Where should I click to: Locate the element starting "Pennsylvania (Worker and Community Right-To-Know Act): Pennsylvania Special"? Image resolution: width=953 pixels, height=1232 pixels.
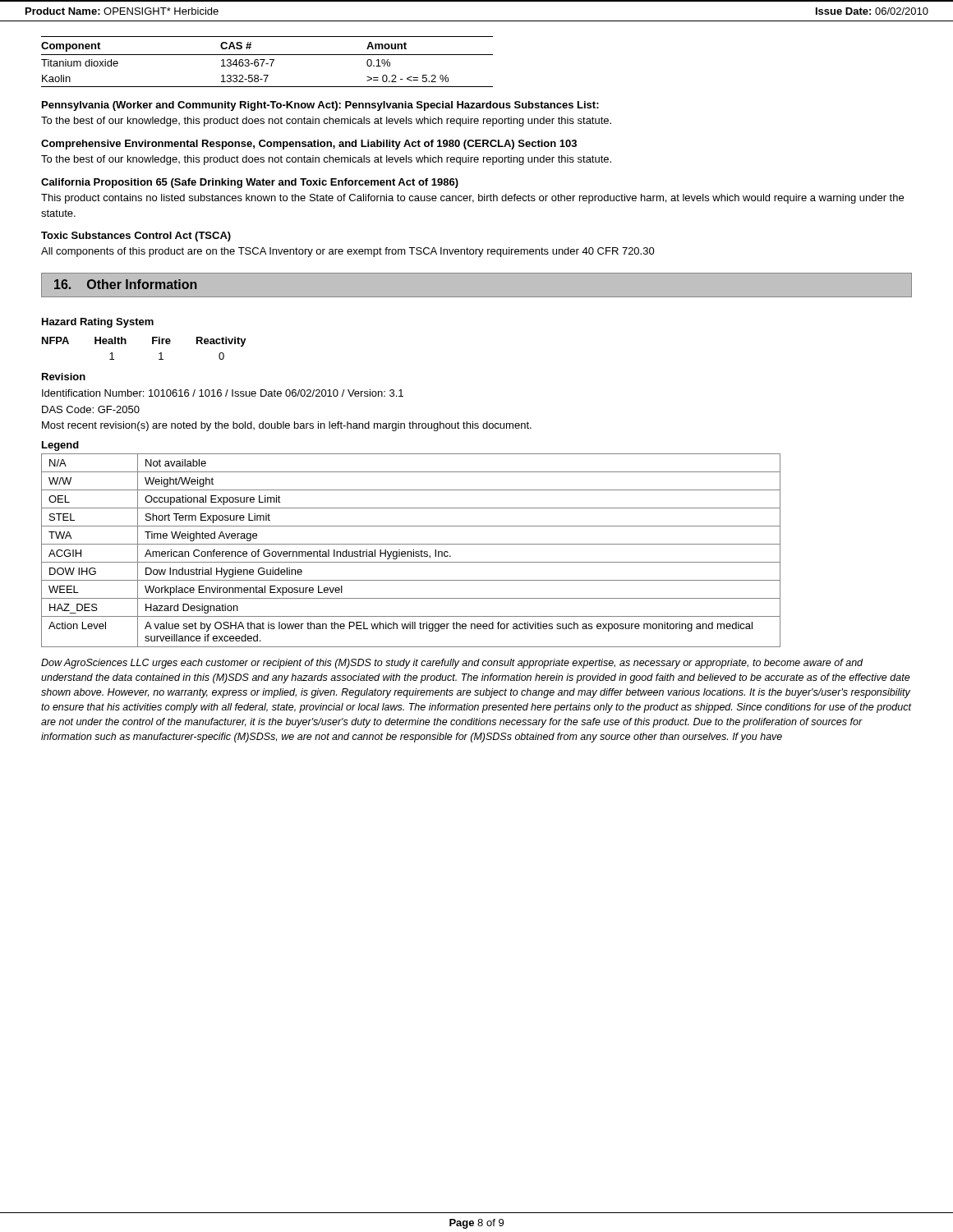(x=320, y=105)
